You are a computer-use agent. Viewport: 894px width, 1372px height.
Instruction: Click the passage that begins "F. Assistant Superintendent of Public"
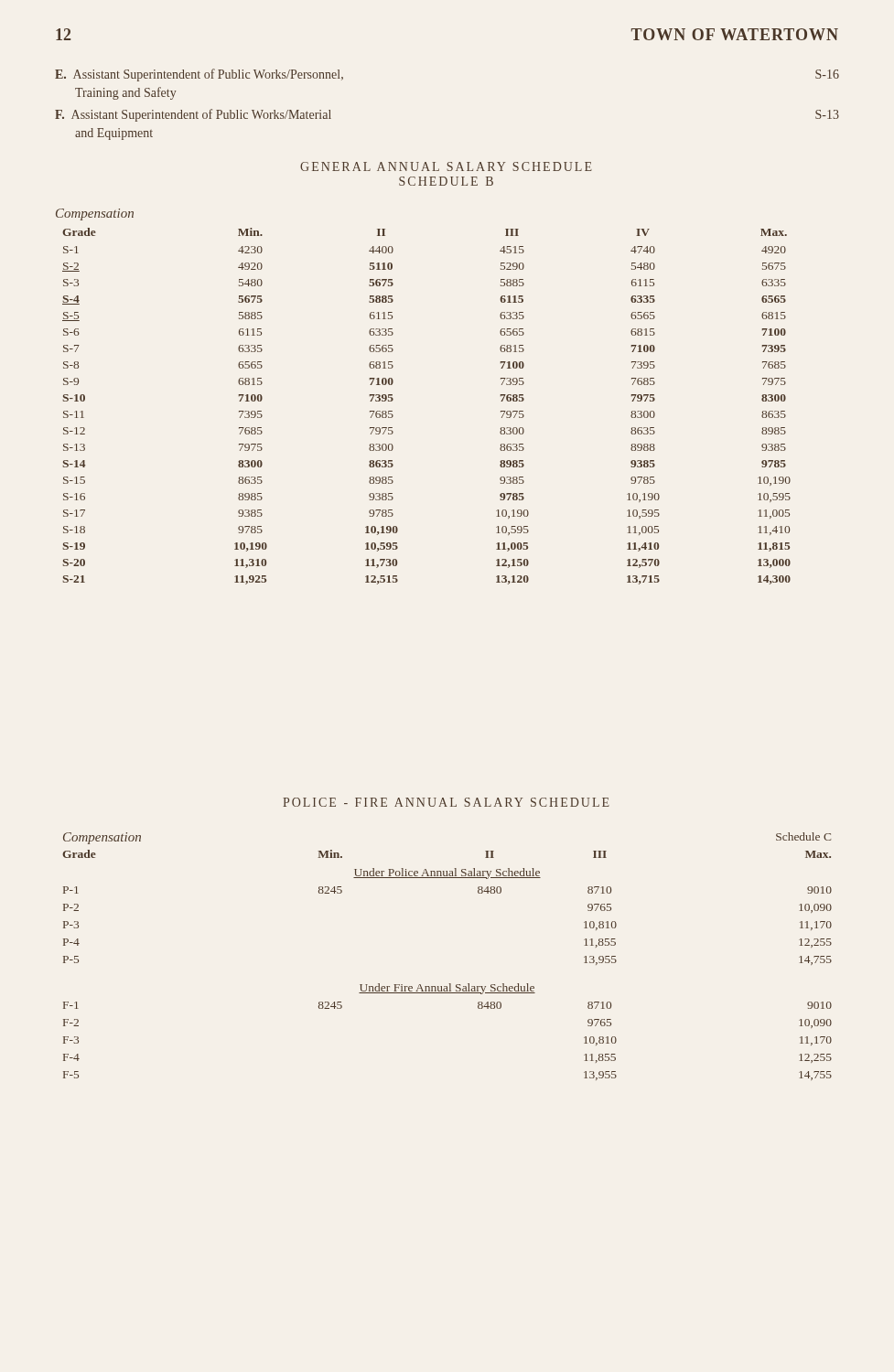pyautogui.click(x=191, y=115)
